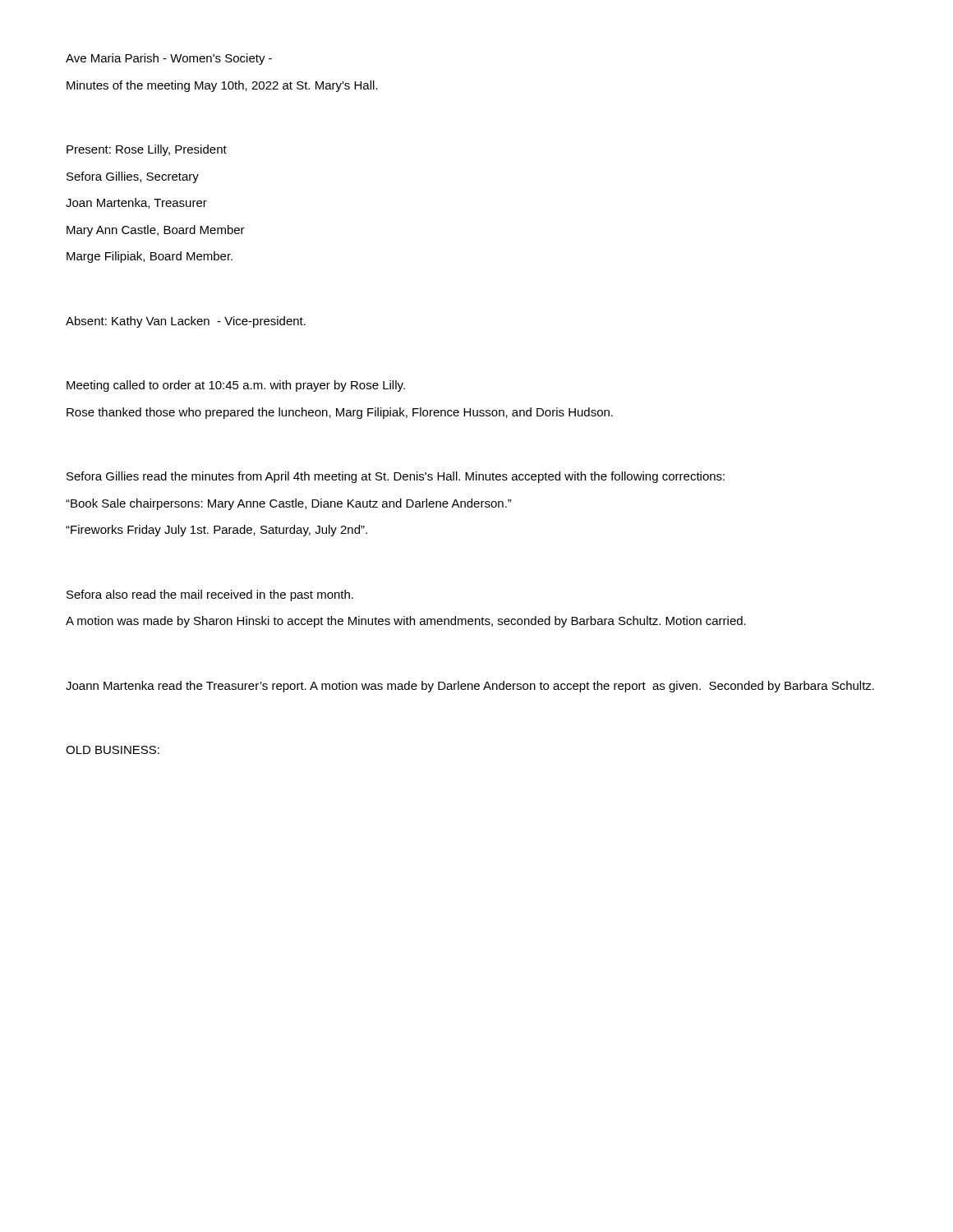The height and width of the screenshot is (1232, 953).
Task: Locate the text "Sefora Gillies, Secretary"
Action: 133,177
